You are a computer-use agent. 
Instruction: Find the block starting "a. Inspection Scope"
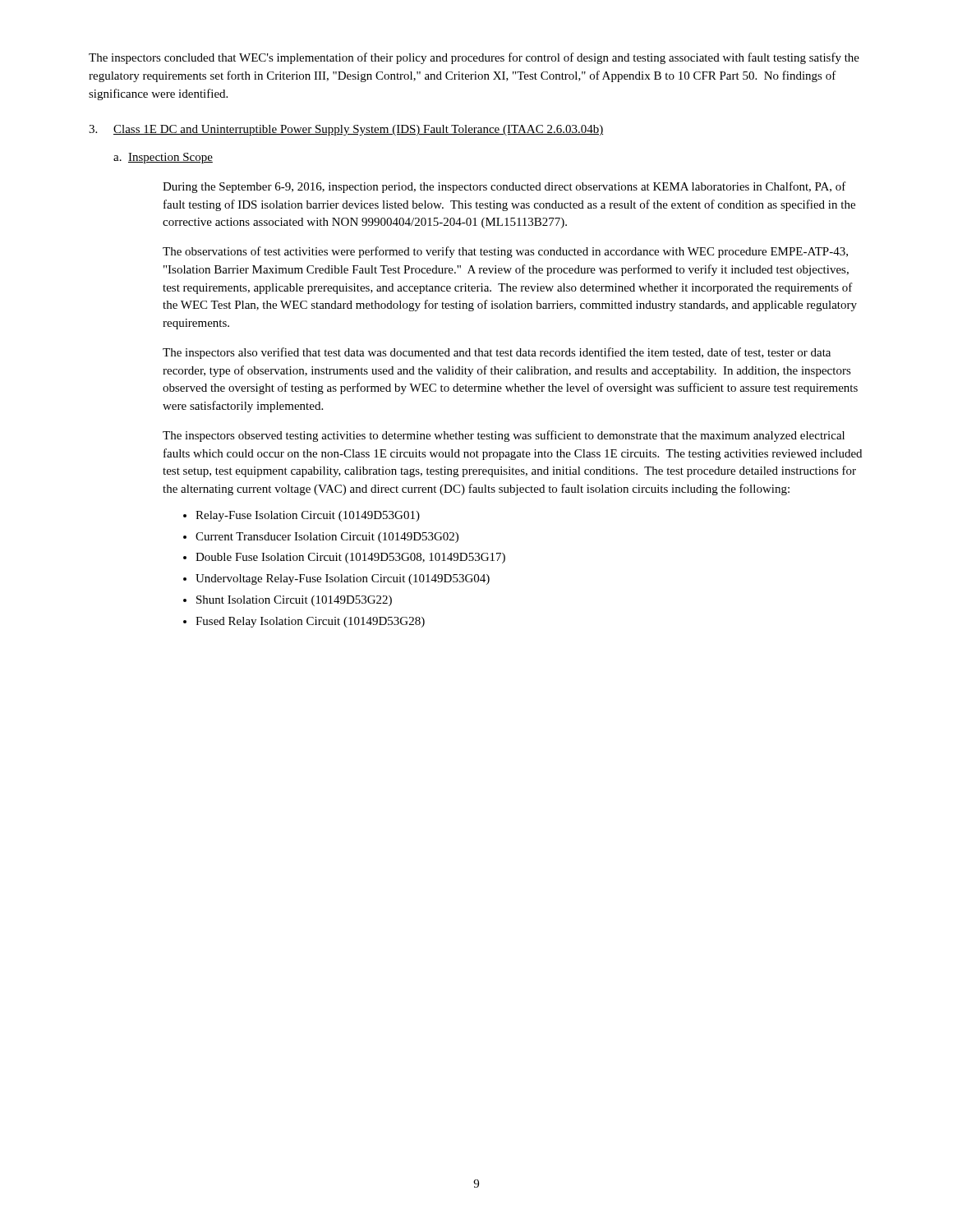[163, 157]
